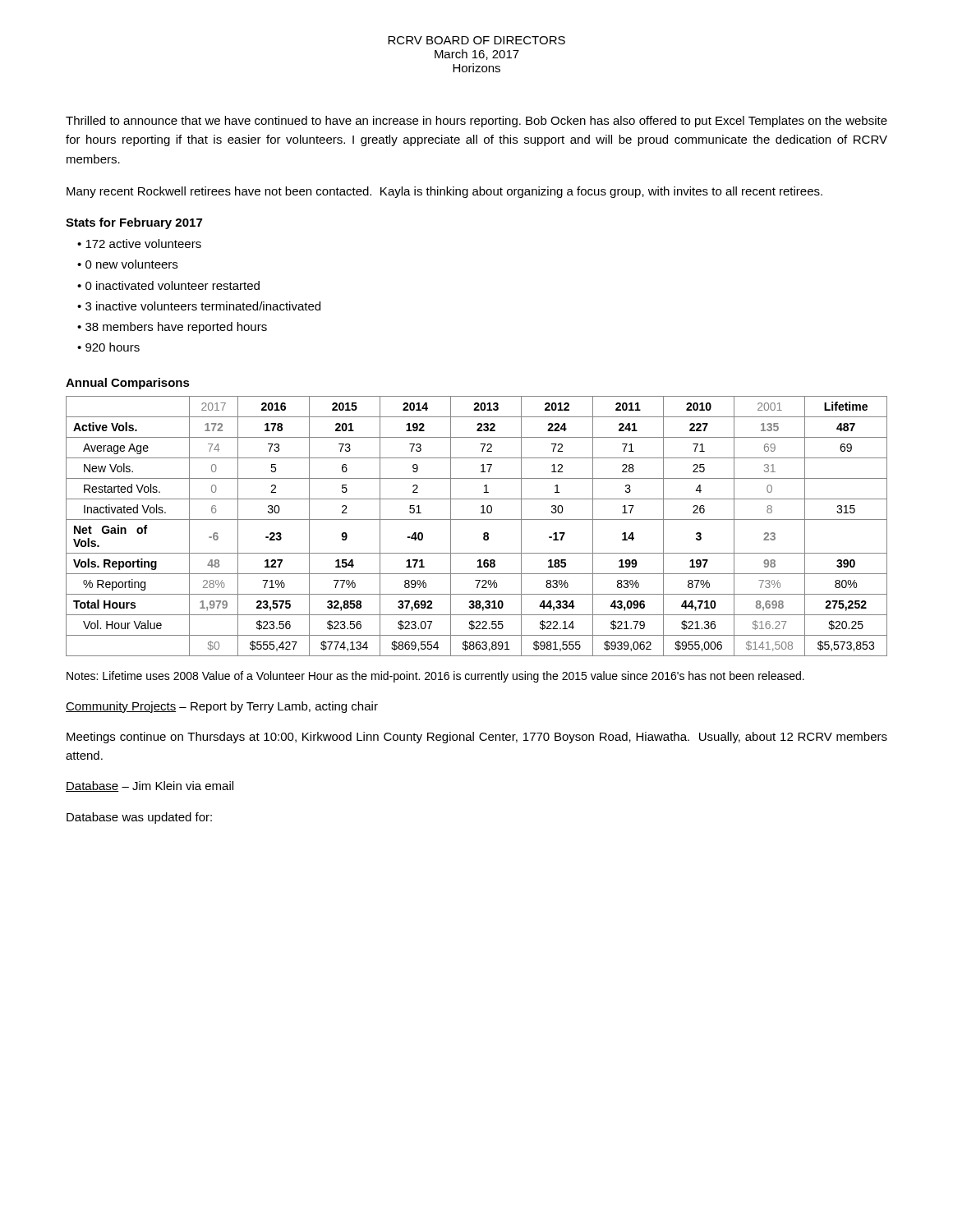This screenshot has width=953, height=1232.
Task: Find the text block with the text "Thrilled to announce that we"
Action: coord(476,139)
